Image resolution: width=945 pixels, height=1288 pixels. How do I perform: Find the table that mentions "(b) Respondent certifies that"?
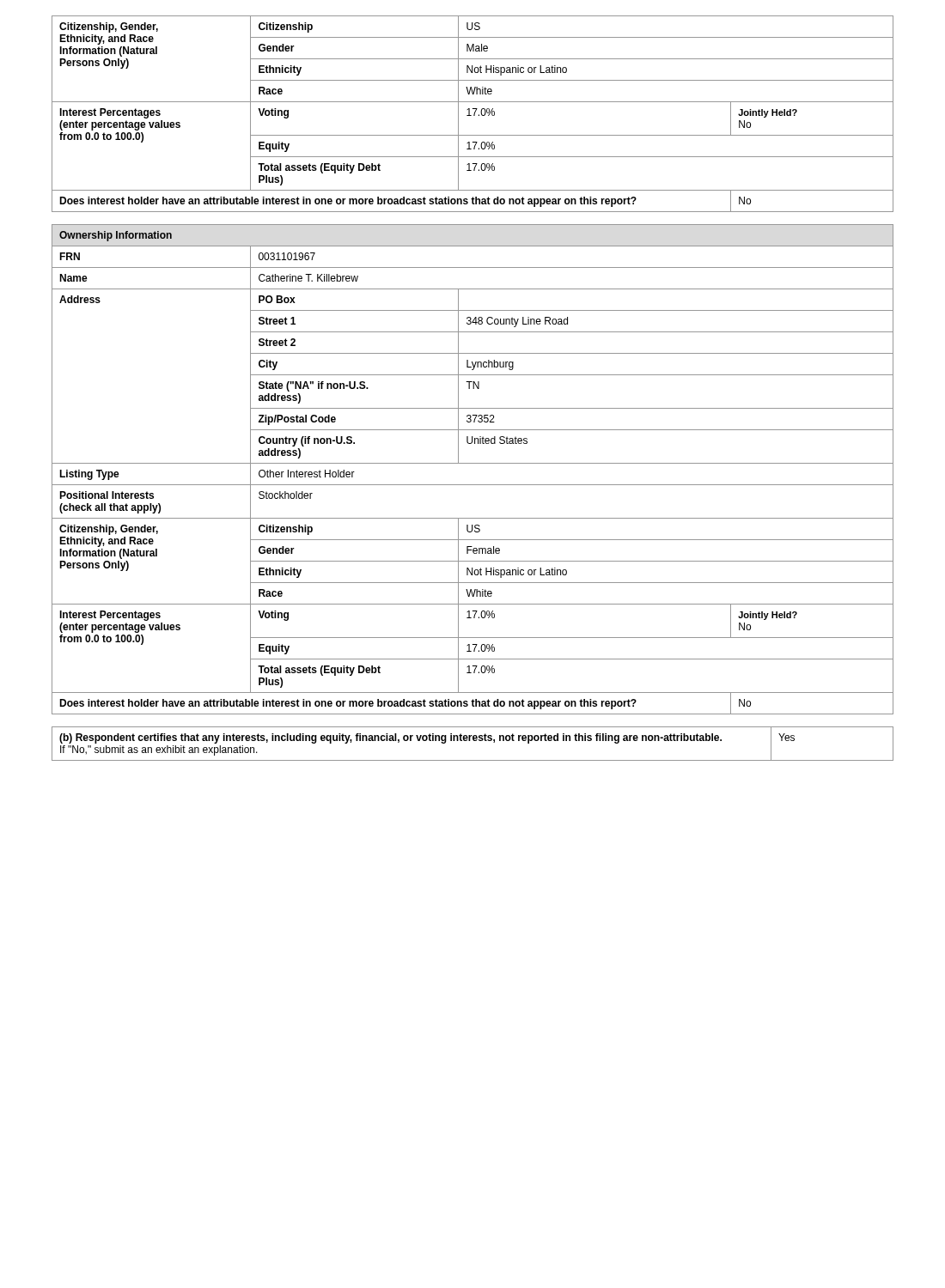point(472,744)
